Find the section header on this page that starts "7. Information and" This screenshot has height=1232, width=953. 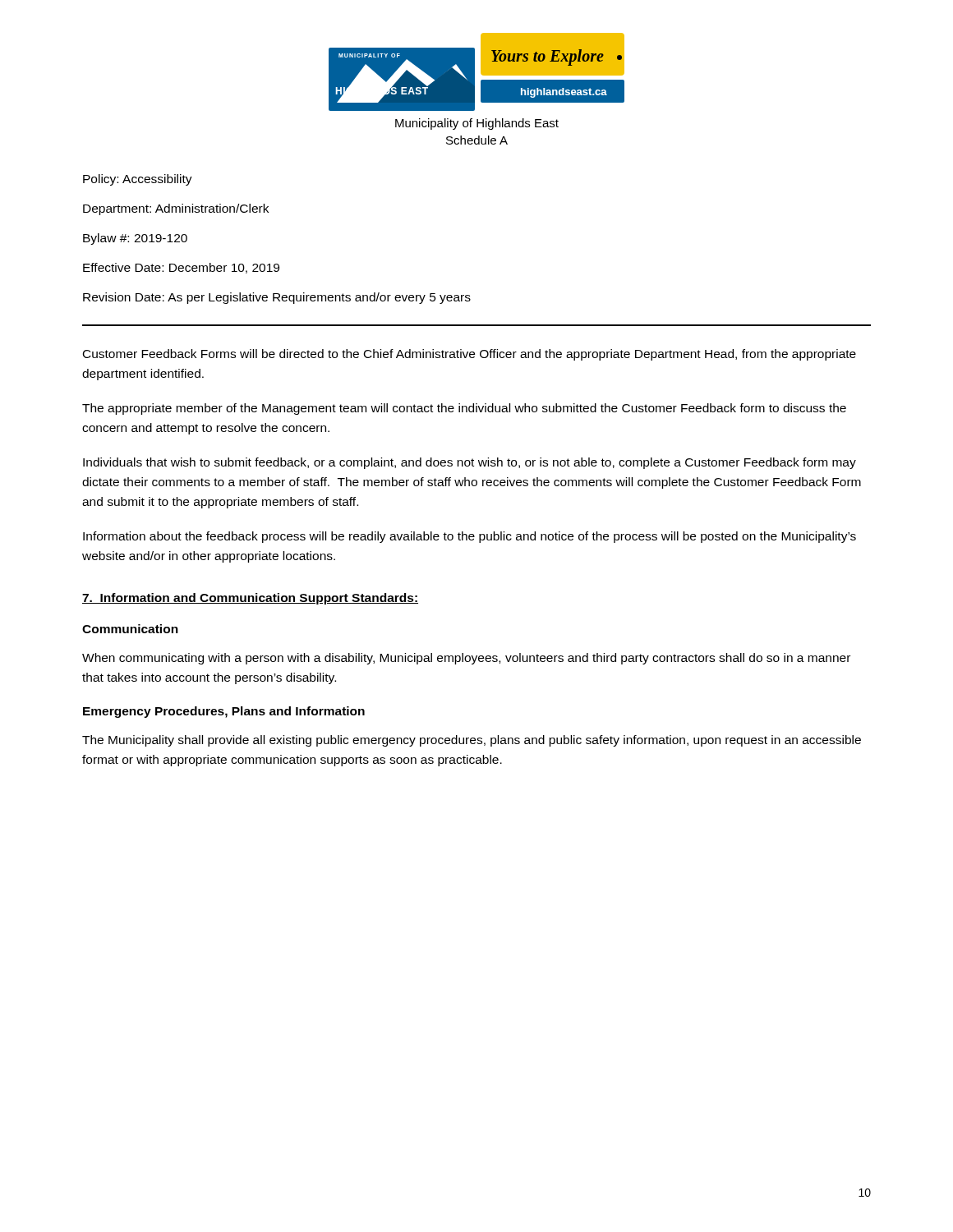250,598
